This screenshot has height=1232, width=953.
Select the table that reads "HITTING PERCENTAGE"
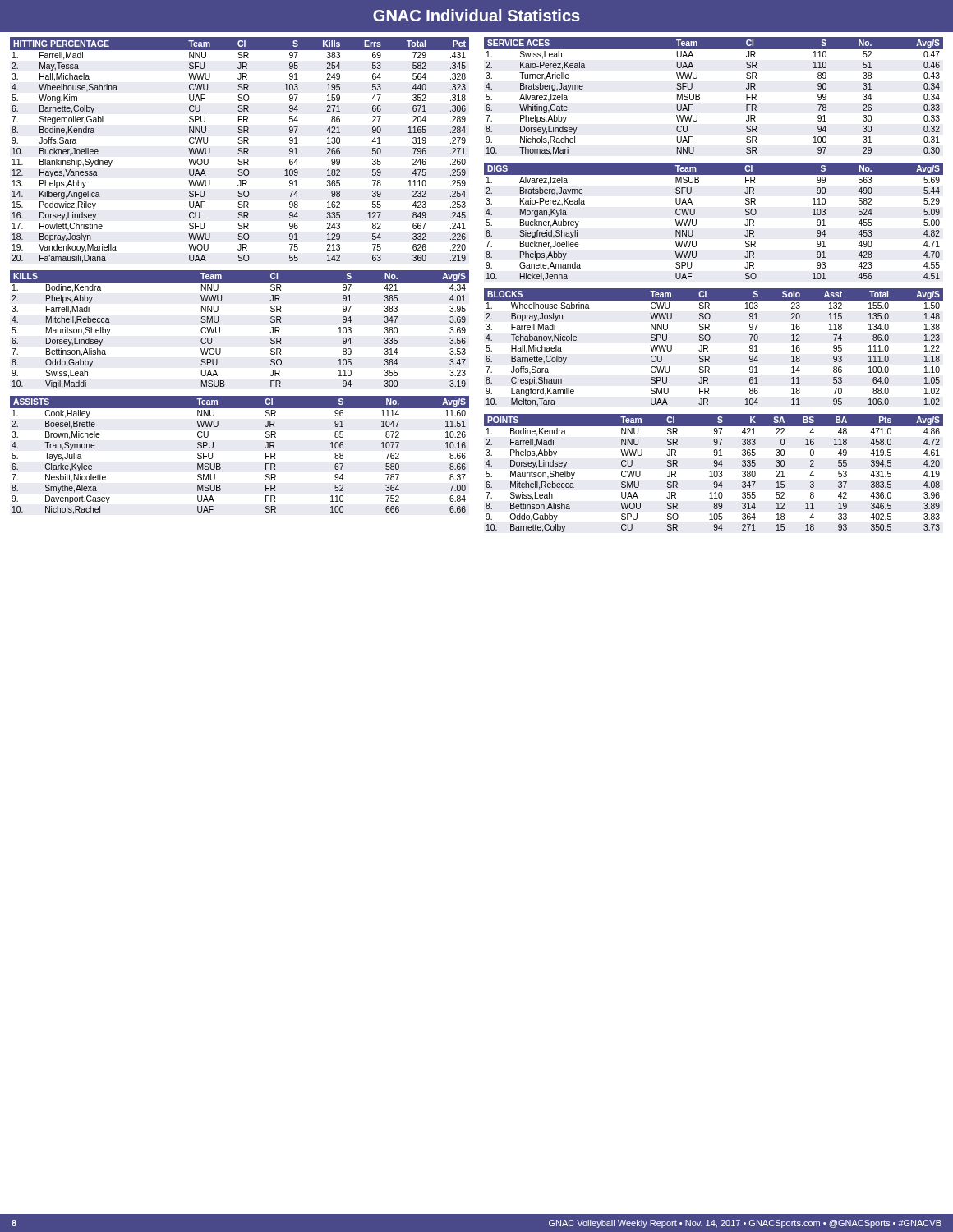click(x=239, y=150)
